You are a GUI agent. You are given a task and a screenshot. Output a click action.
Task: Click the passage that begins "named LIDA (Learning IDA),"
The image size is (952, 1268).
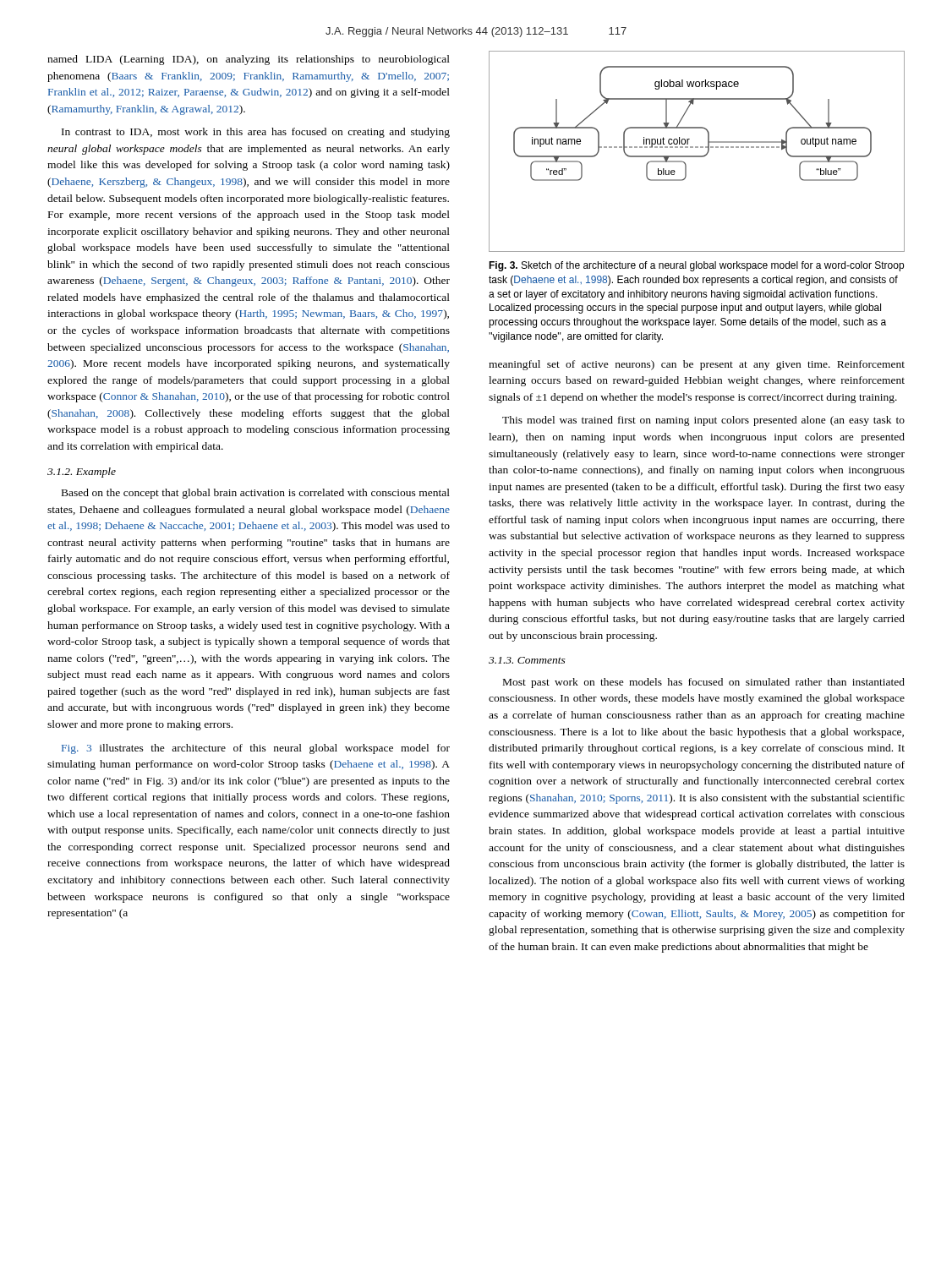249,84
